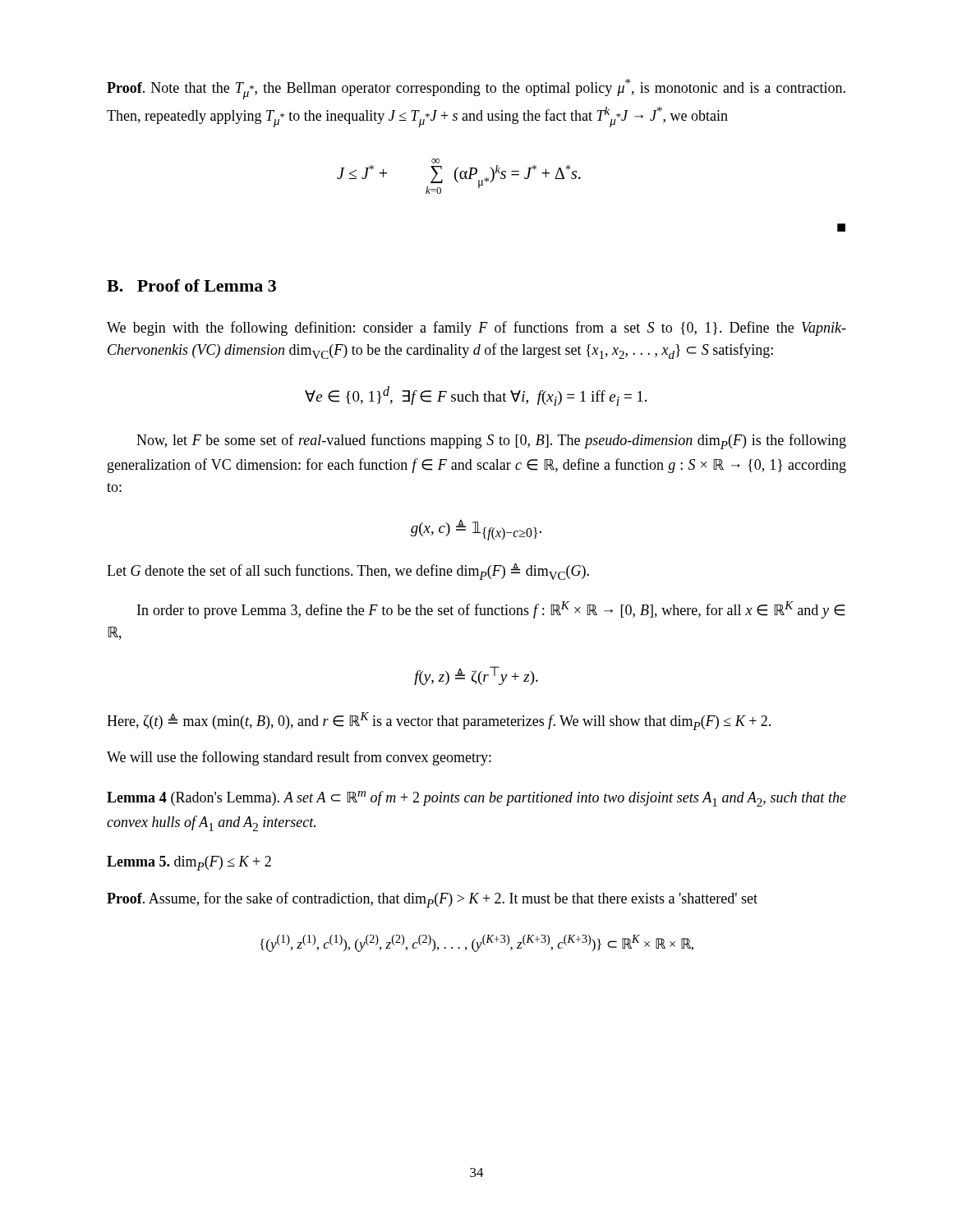The height and width of the screenshot is (1232, 953).
Task: Locate the passage starting "Proof. Assume, for the sake of"
Action: [x=476, y=900]
